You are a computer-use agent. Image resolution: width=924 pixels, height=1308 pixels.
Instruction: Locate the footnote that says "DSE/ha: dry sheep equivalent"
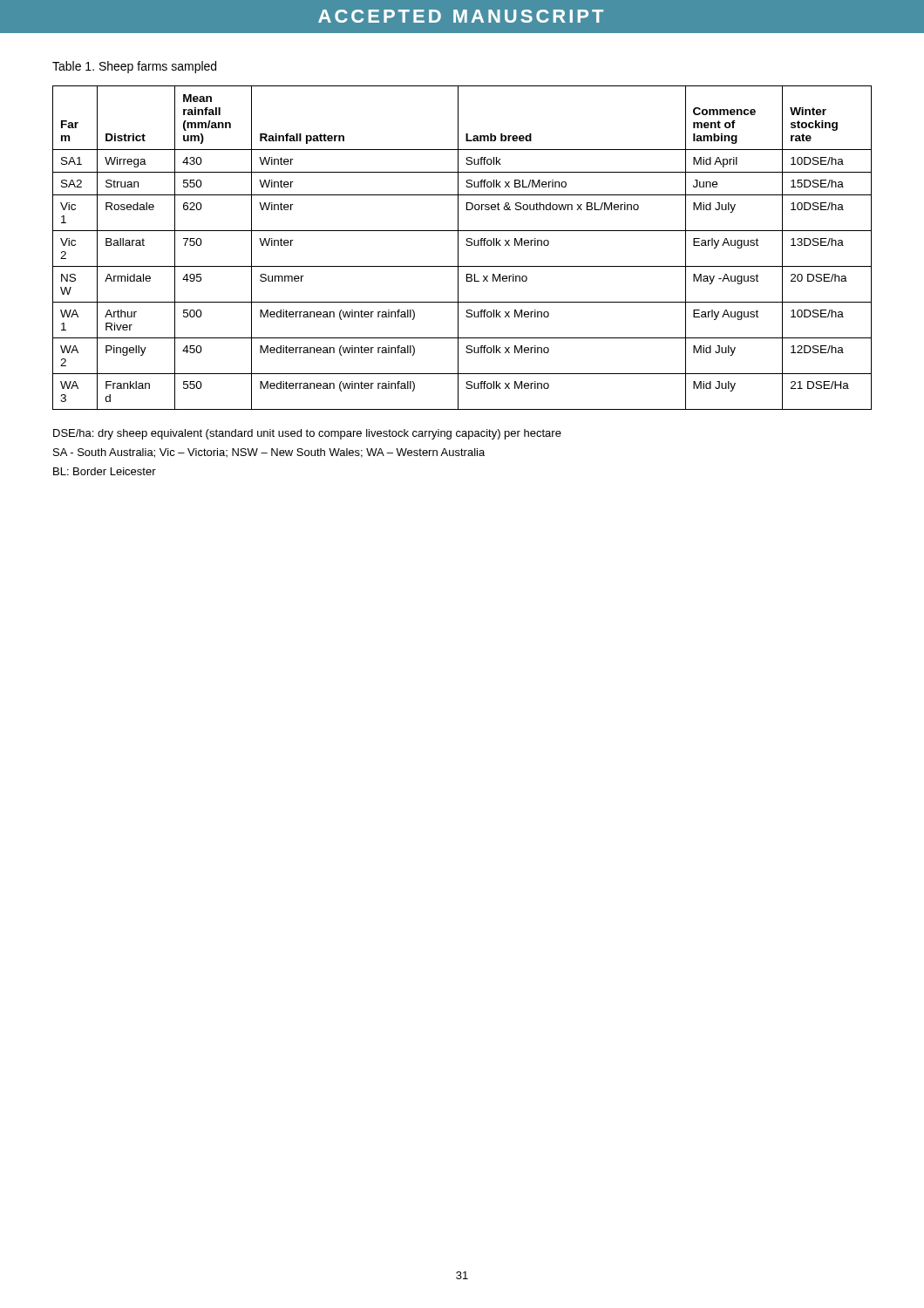click(307, 433)
